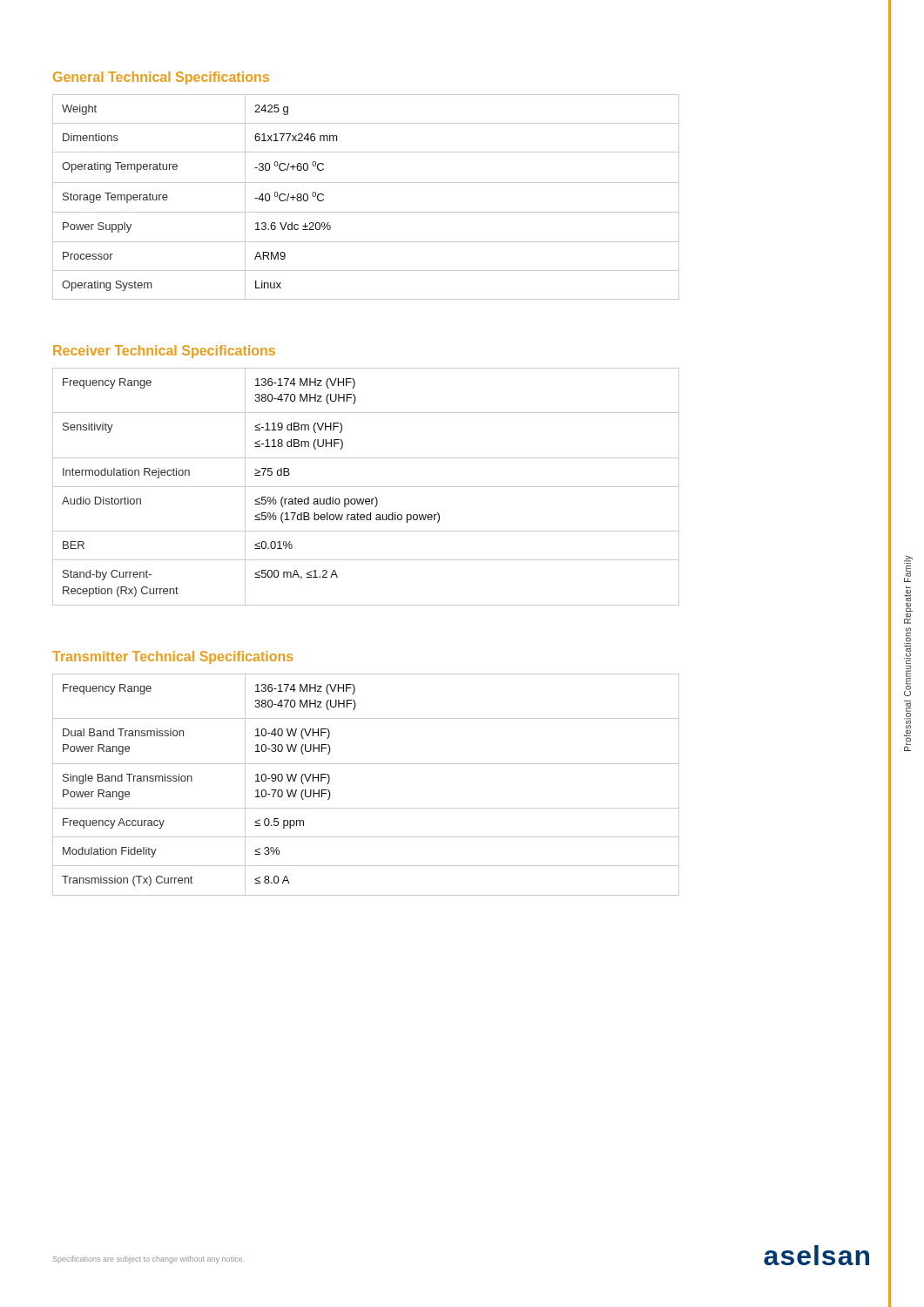Locate the table with the text "2425 g"

366,197
